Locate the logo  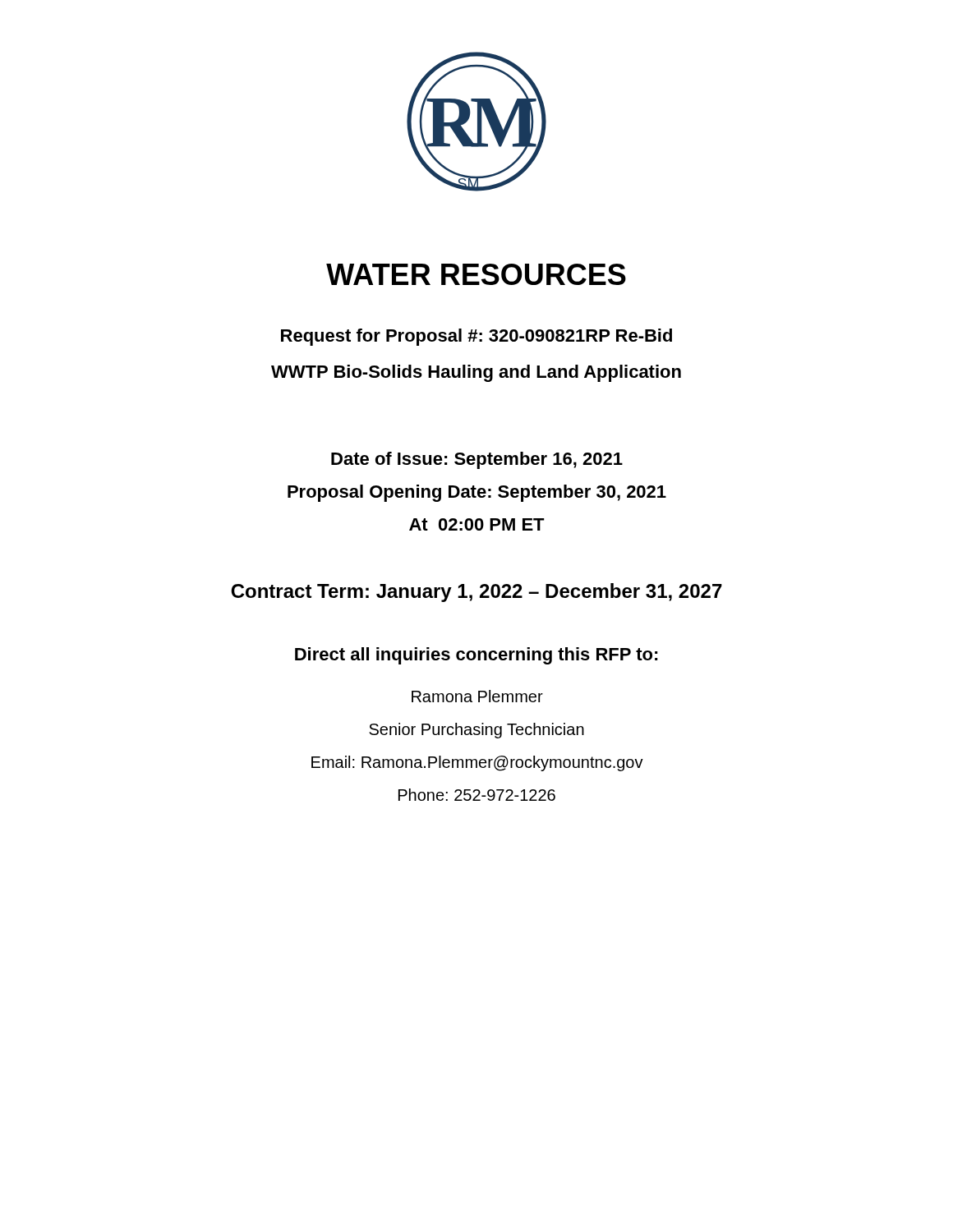(476, 129)
